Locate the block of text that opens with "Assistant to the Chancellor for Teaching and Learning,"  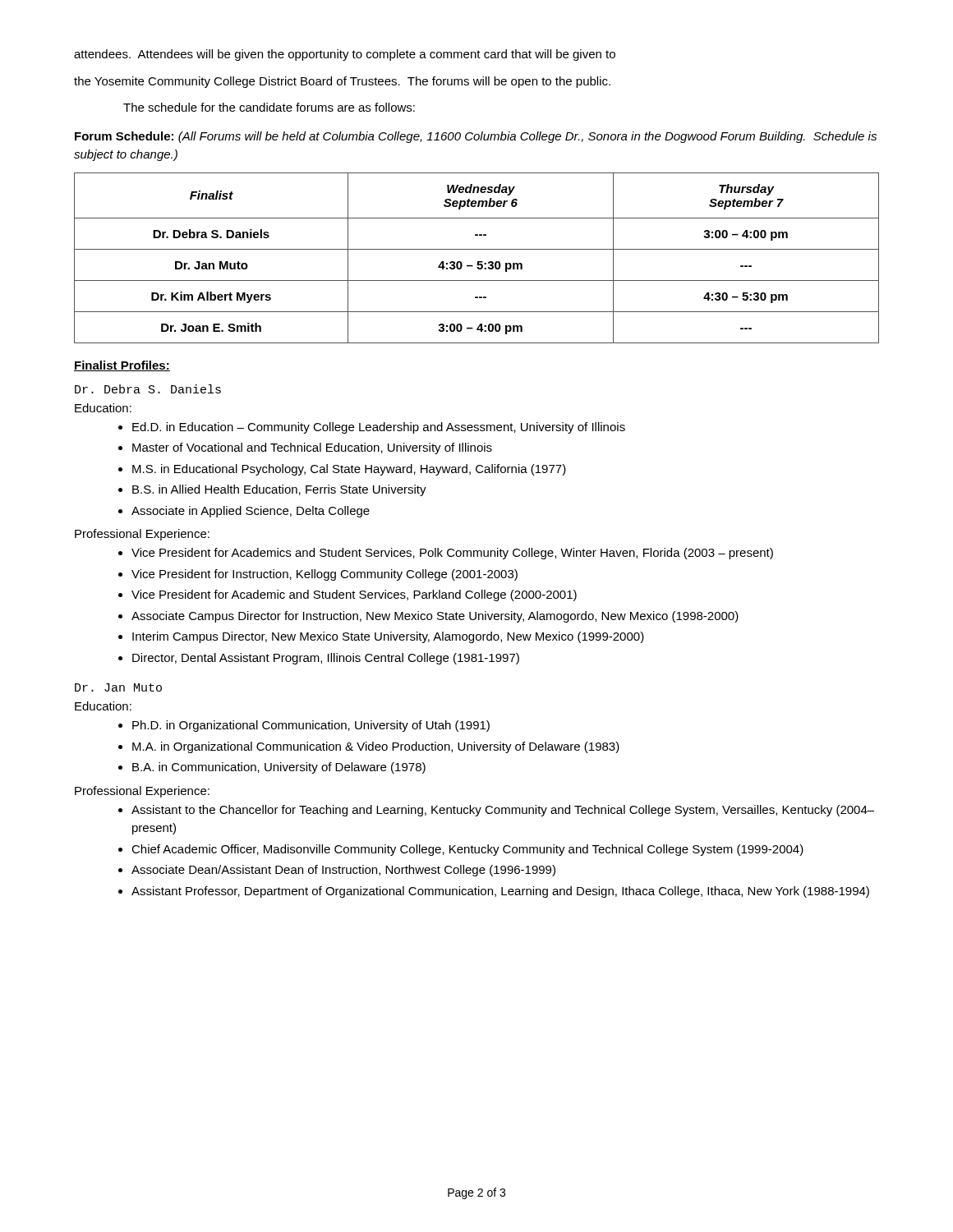[503, 818]
